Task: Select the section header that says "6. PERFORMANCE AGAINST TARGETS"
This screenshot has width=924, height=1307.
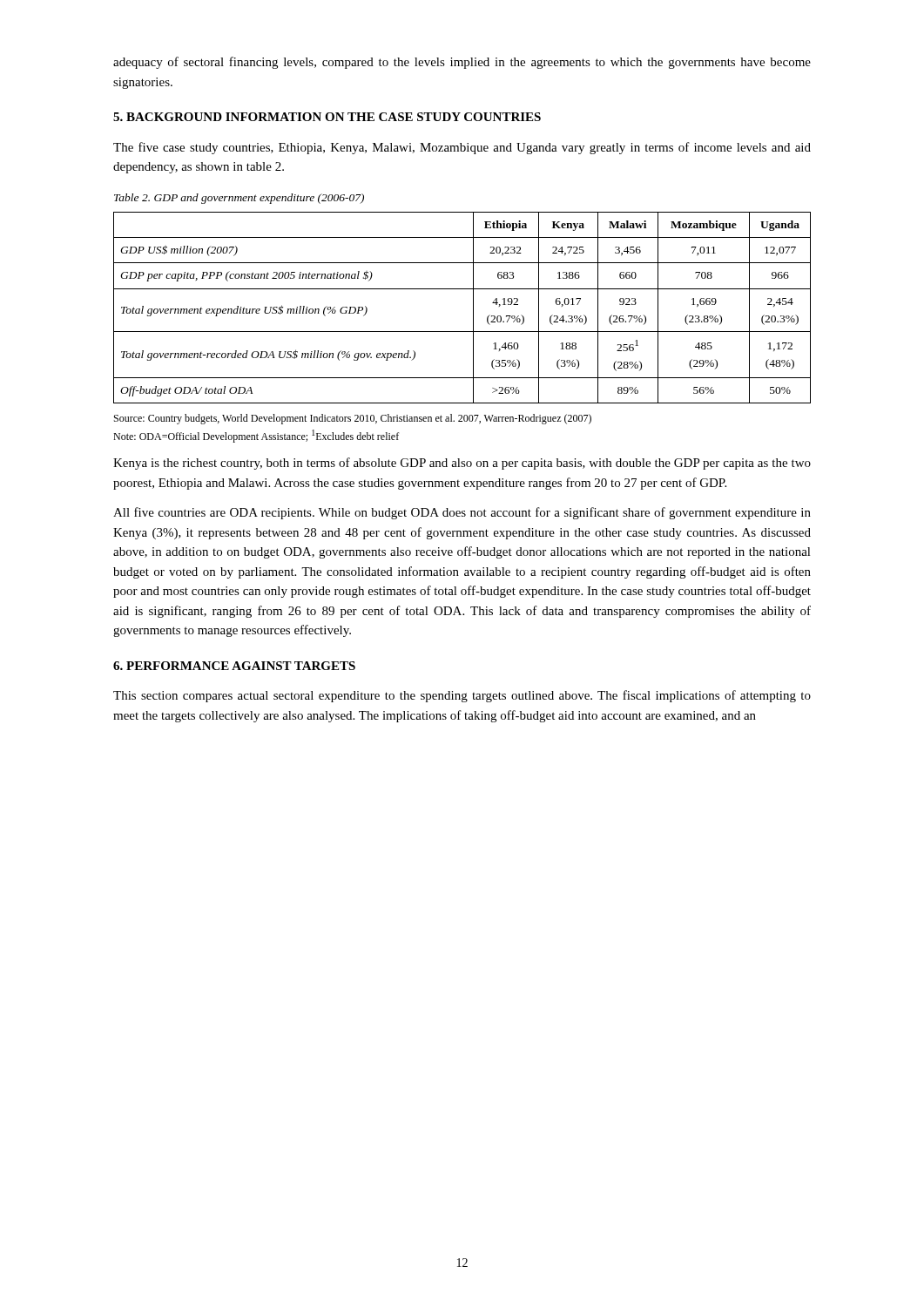Action: coord(234,666)
